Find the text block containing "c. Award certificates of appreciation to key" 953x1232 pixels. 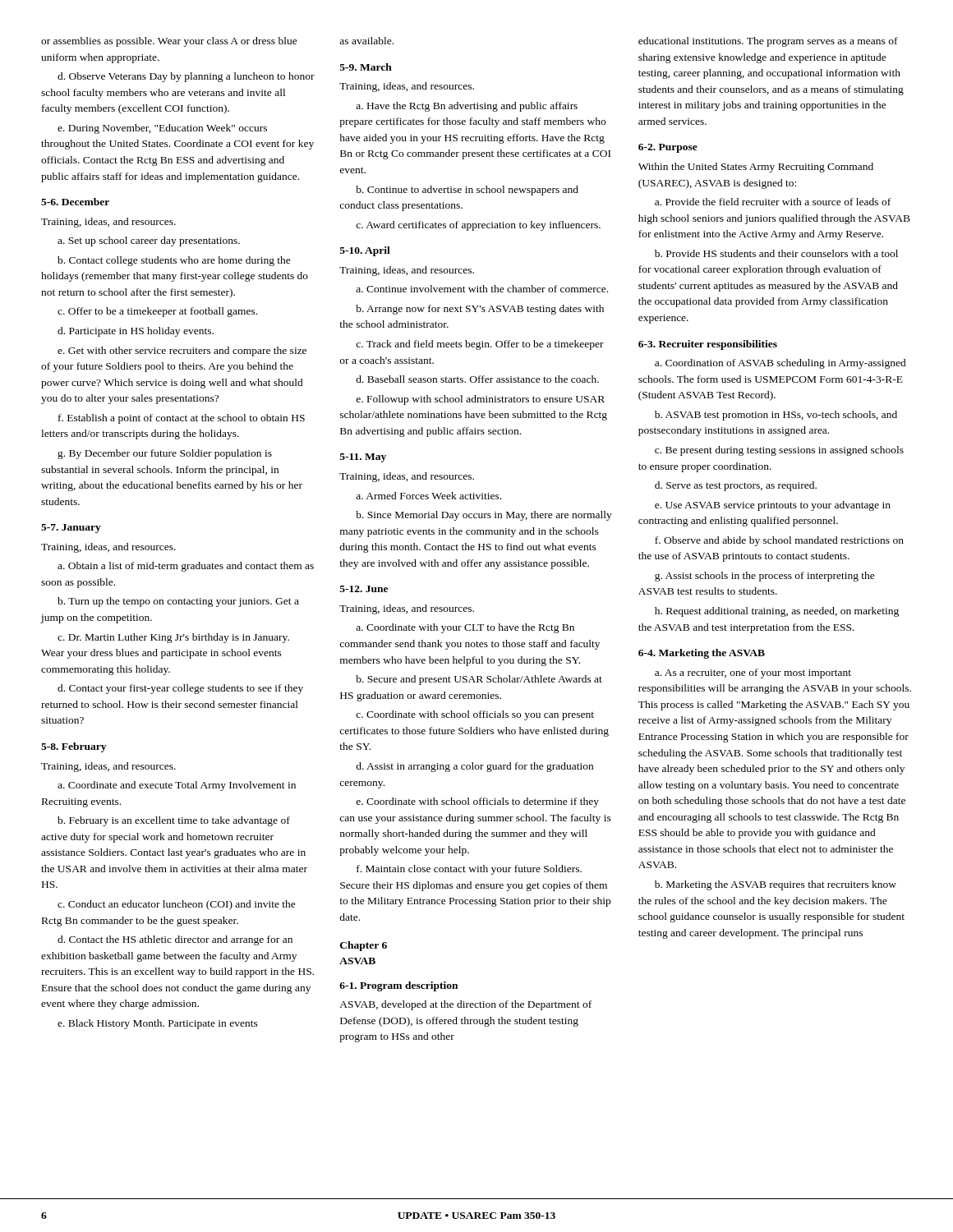(x=476, y=225)
